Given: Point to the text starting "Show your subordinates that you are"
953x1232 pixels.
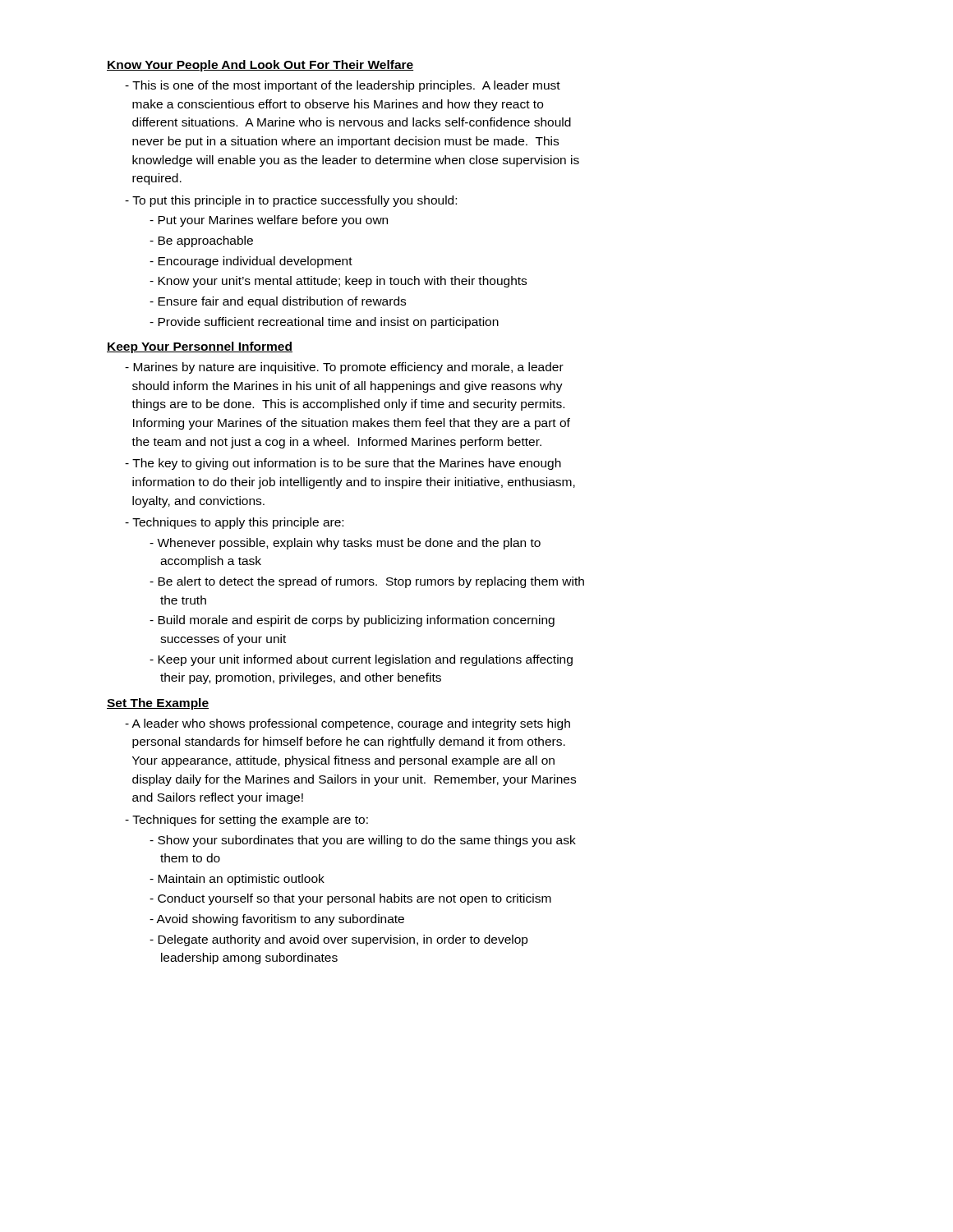Looking at the screenshot, I should (363, 849).
